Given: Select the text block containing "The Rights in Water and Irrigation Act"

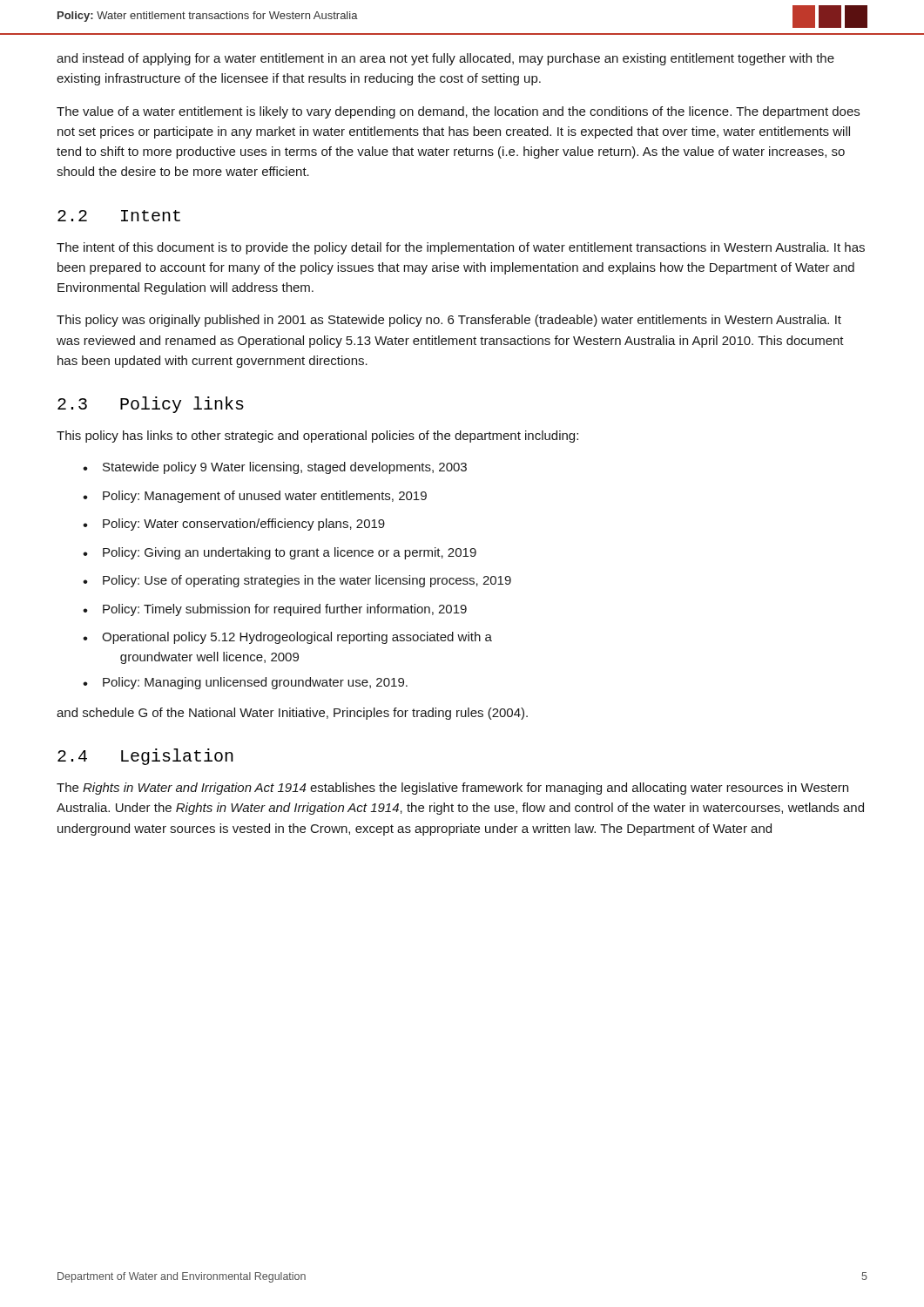Looking at the screenshot, I should coord(461,808).
